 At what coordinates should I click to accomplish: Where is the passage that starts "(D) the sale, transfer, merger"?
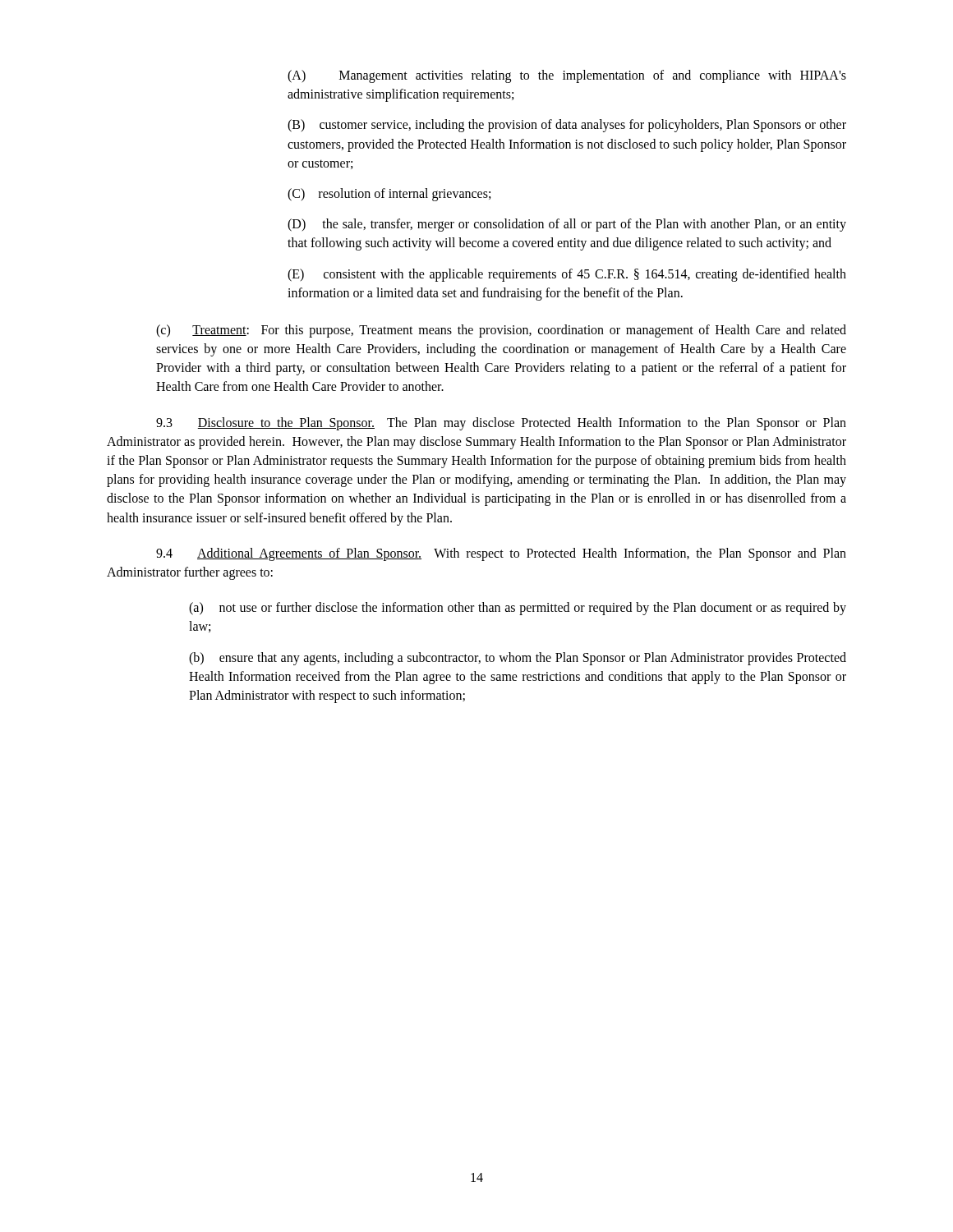coord(567,234)
